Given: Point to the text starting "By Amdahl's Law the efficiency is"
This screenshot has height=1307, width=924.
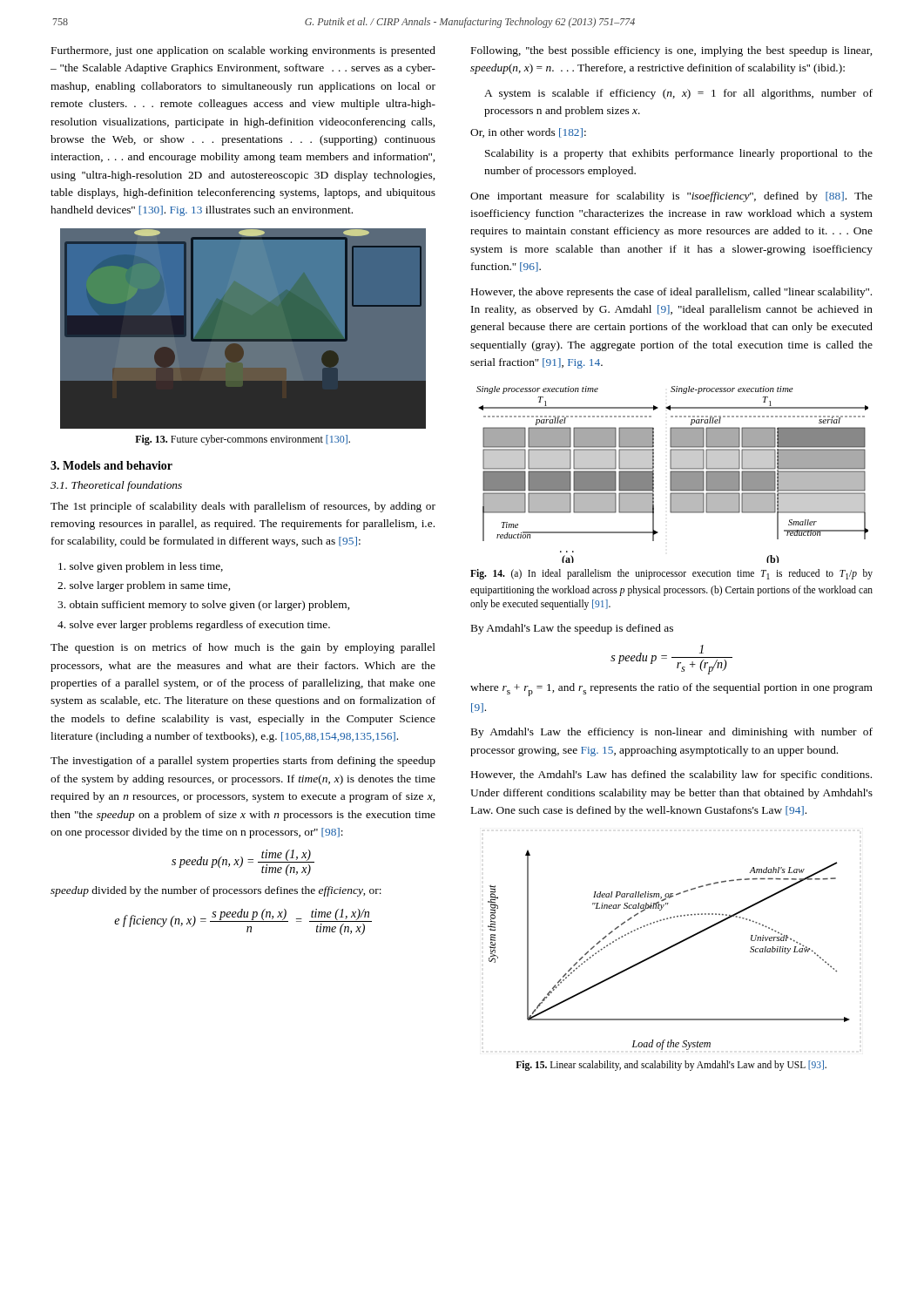Looking at the screenshot, I should point(671,741).
